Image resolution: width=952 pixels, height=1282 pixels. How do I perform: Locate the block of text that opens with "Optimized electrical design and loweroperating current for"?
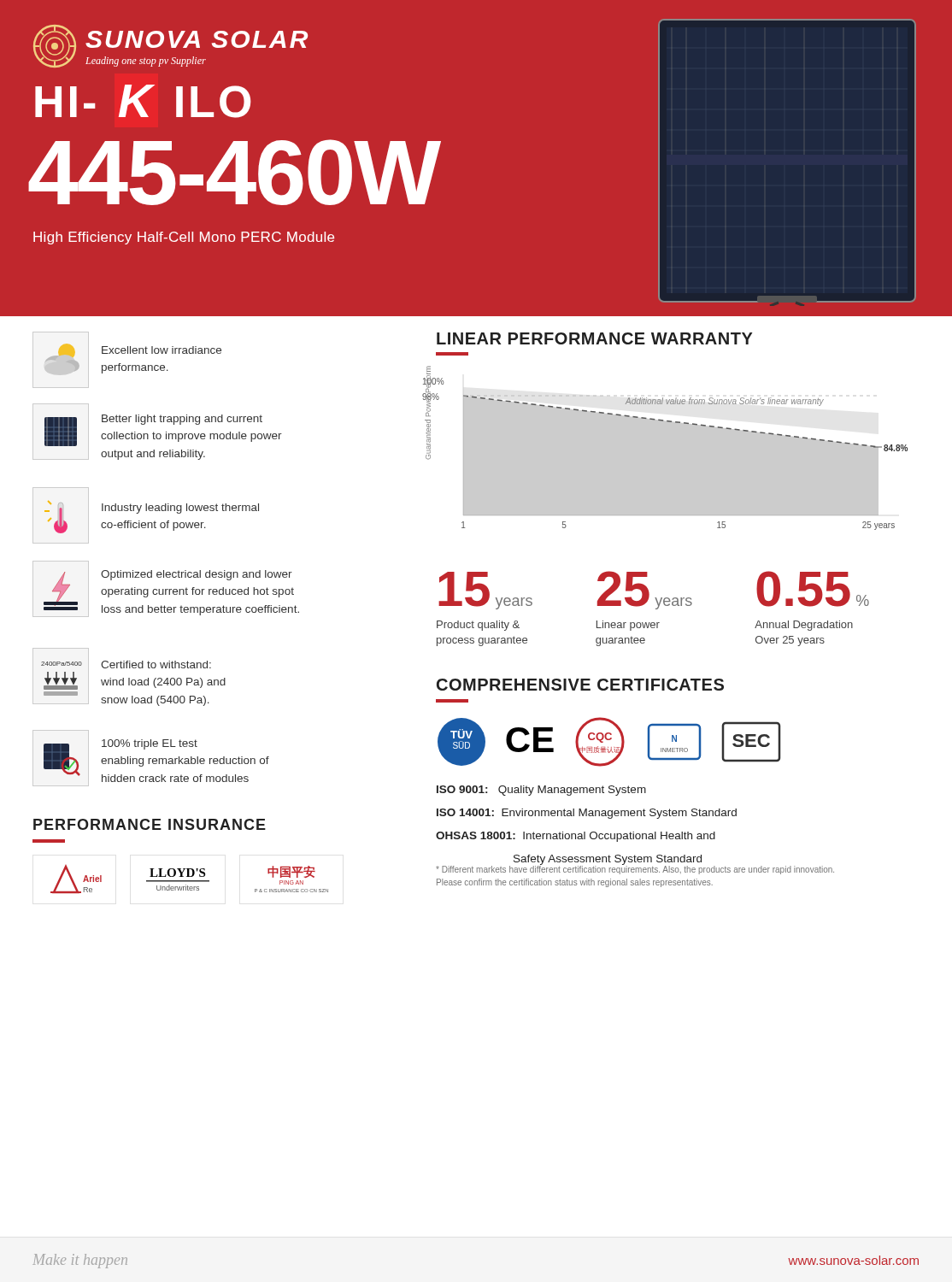pos(200,591)
